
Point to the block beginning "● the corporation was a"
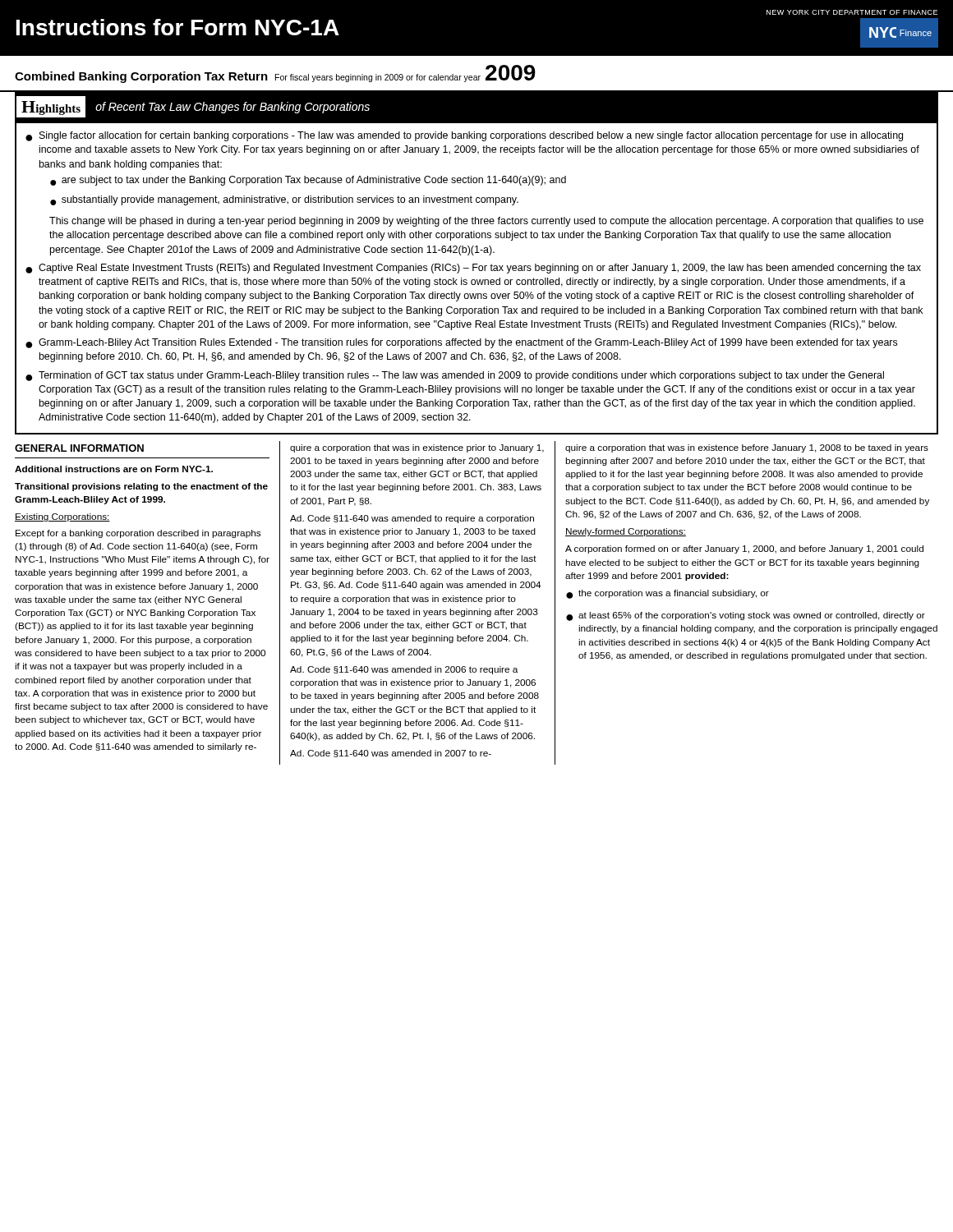pos(667,596)
